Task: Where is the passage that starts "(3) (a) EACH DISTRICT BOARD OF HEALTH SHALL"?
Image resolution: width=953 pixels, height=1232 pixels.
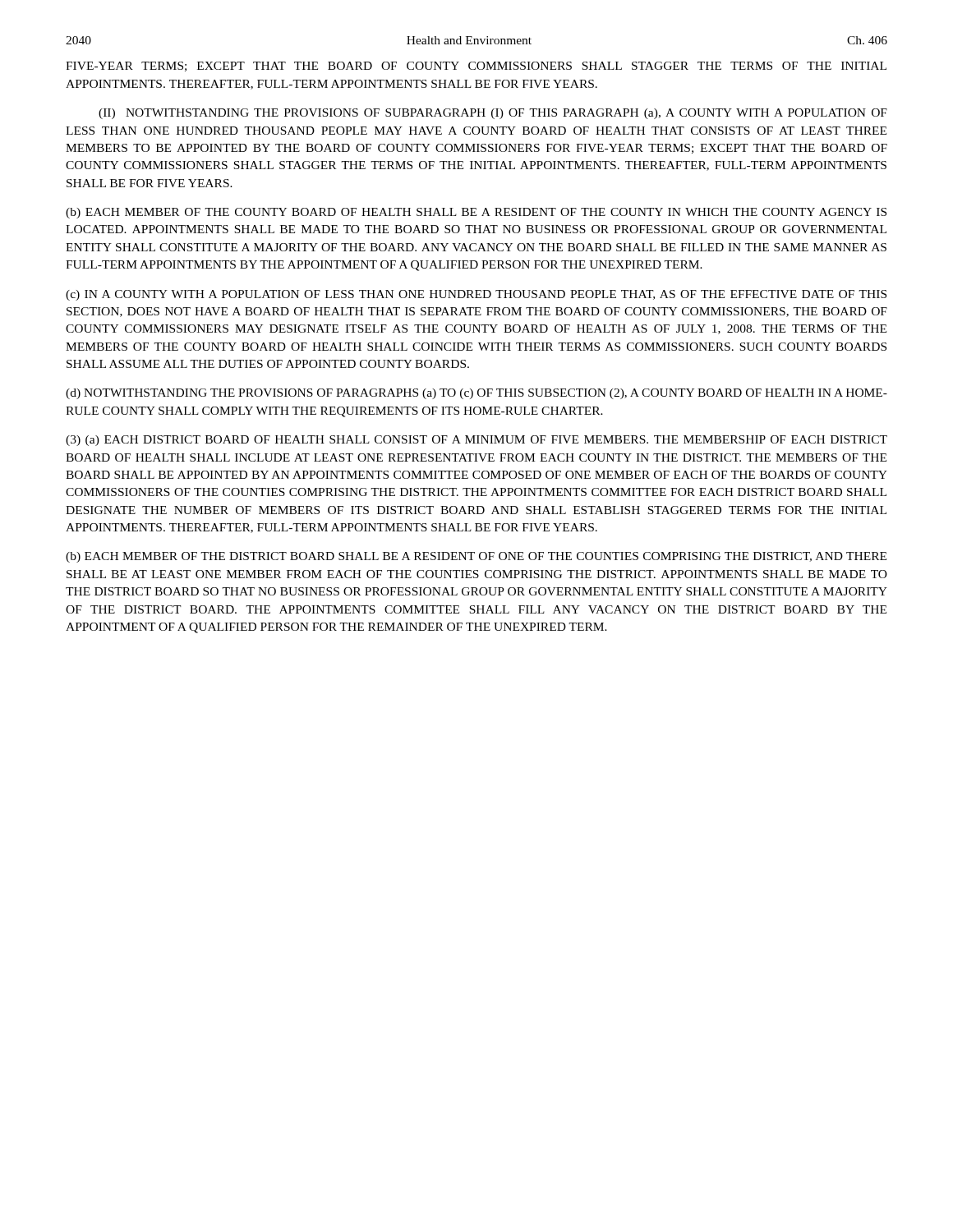Action: pyautogui.click(x=476, y=483)
